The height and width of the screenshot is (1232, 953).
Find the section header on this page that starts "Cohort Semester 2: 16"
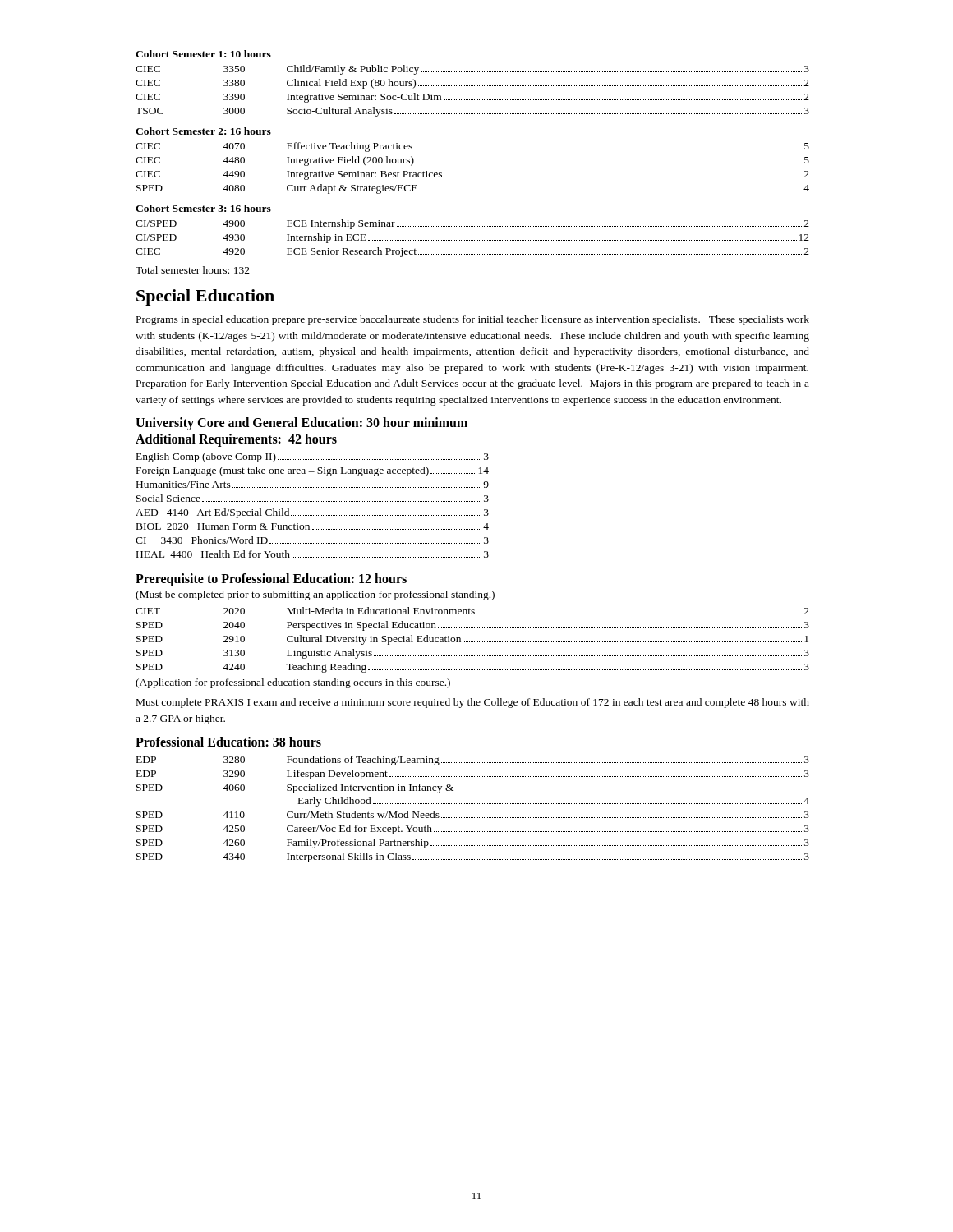coord(203,131)
